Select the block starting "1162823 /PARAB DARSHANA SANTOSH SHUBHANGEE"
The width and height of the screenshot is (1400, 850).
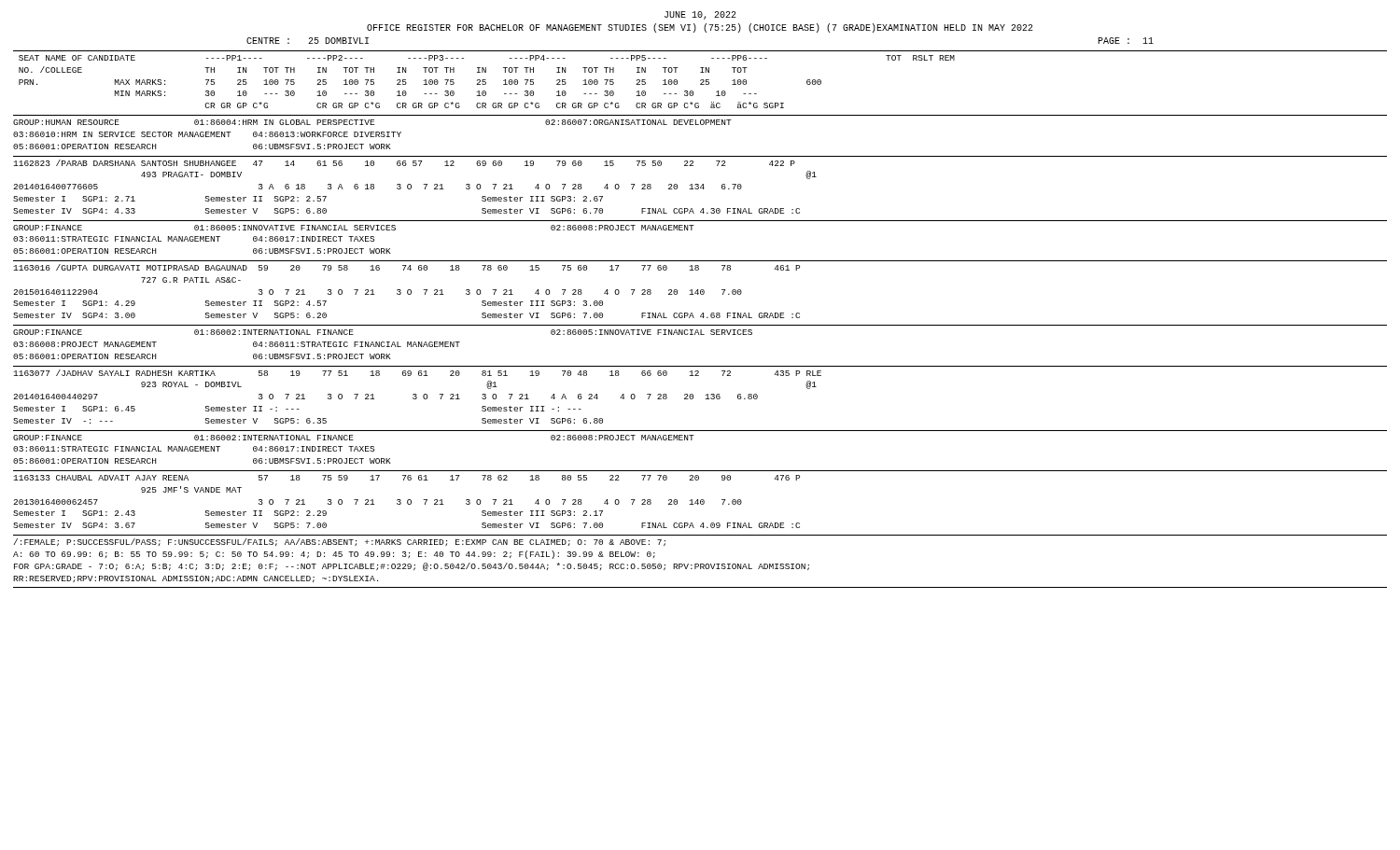[700, 176]
